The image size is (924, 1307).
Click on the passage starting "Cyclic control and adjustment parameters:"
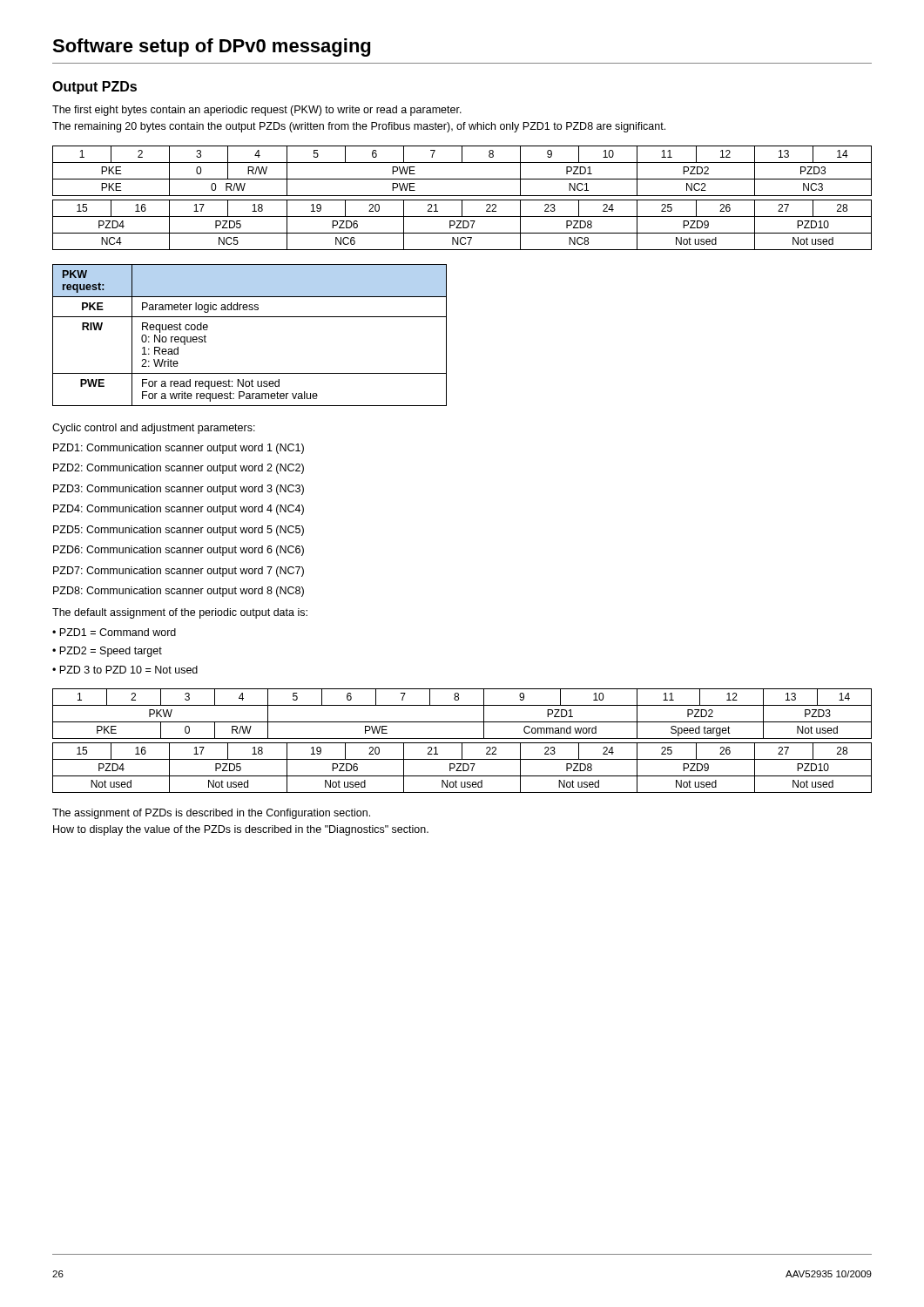[154, 427]
